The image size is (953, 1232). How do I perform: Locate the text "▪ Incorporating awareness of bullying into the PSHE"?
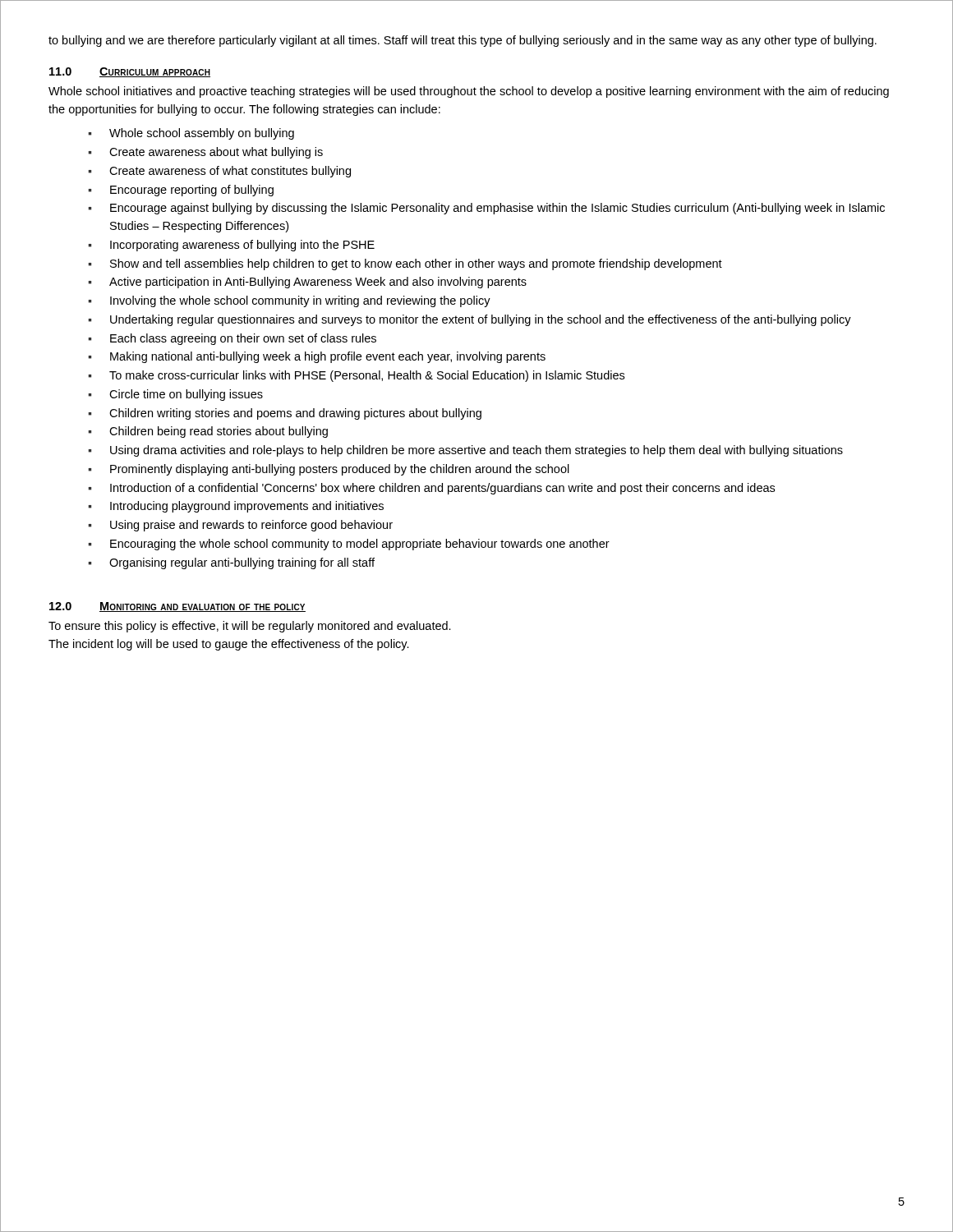231,246
